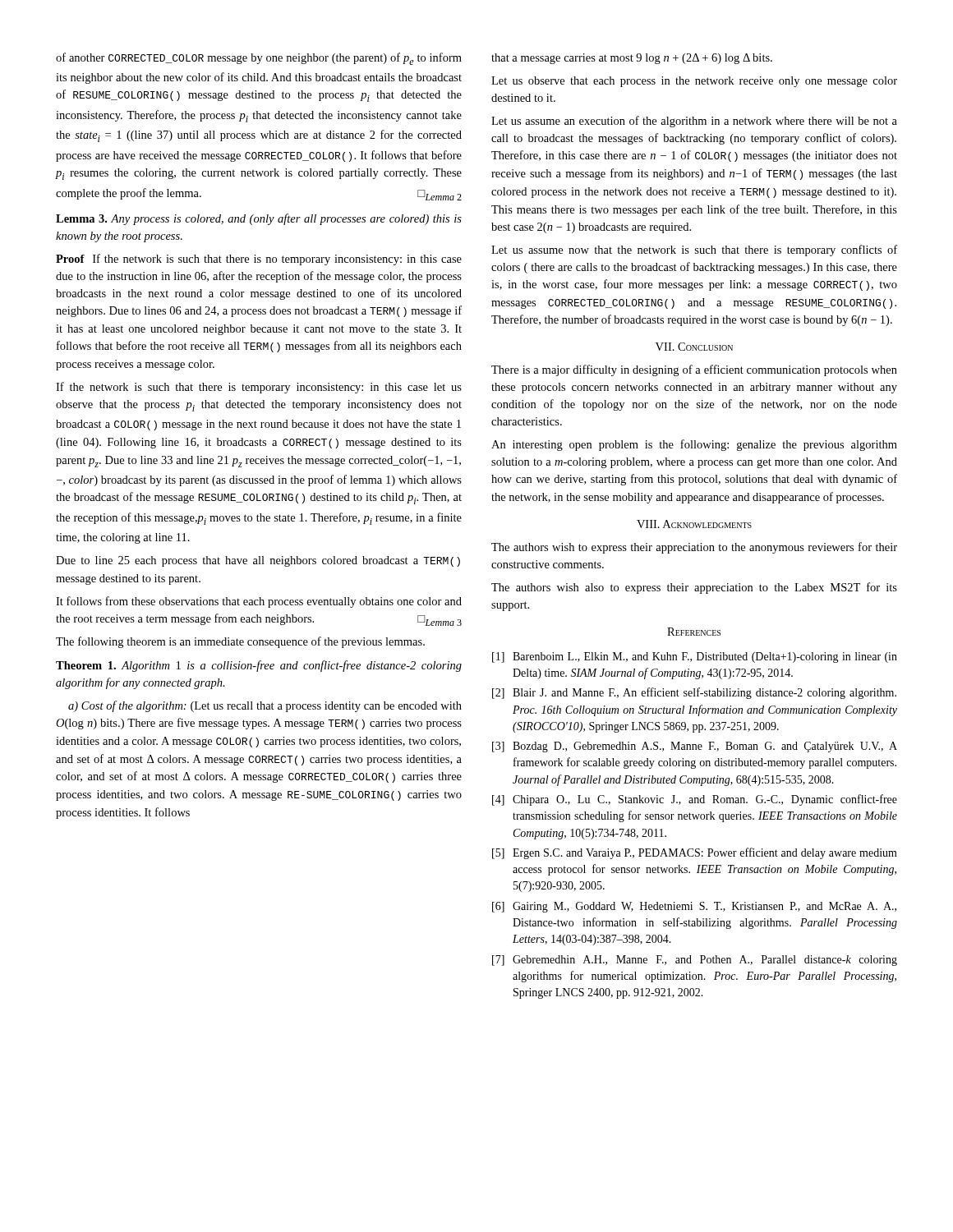Find the text block starting "[4] Chipara O., Lu C., Stankovic"
This screenshot has height=1232, width=953.
coord(694,817)
